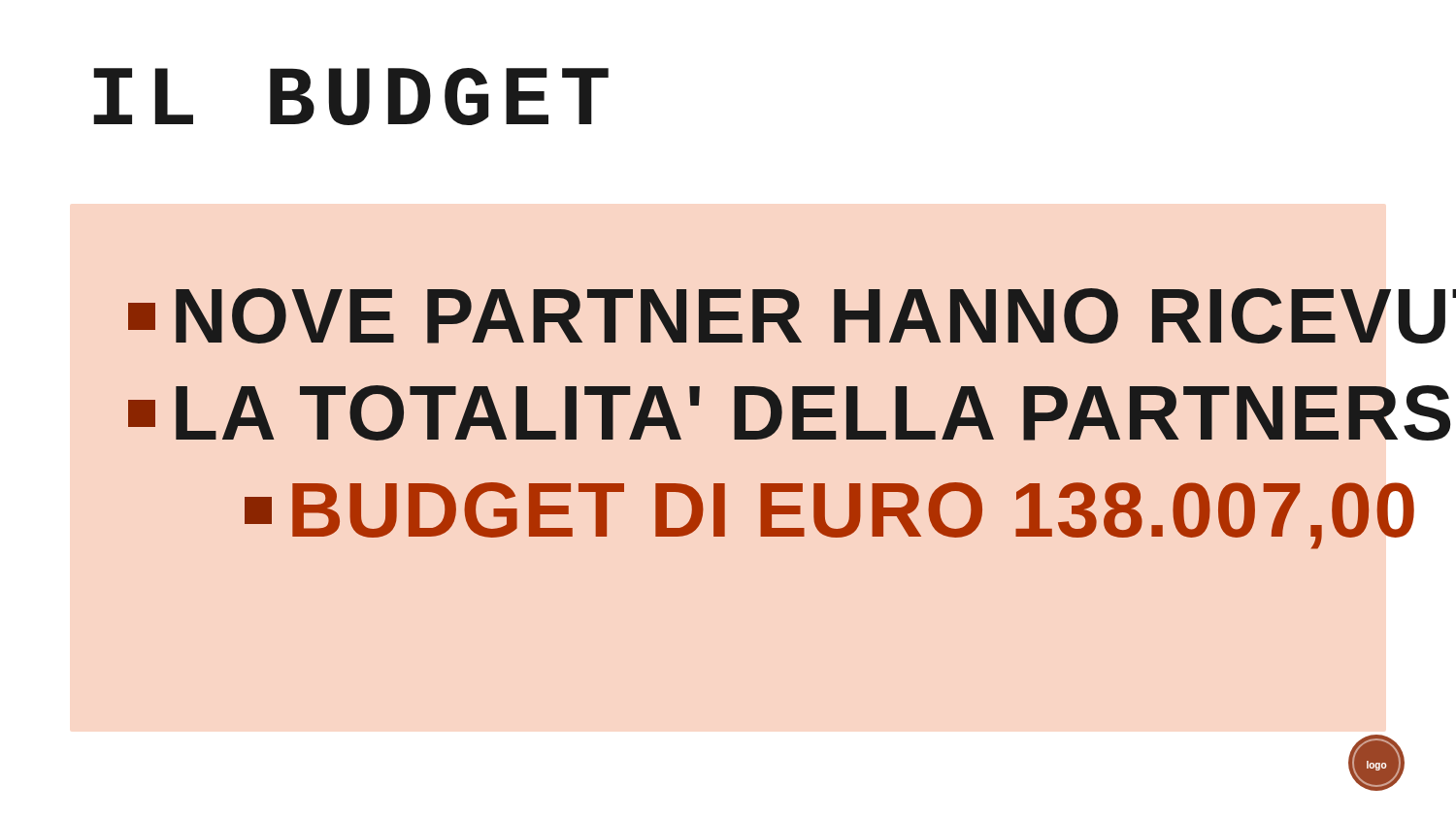Screen dimensions: 819x1456
Task: Where does it say "LA TOTALITA' DELLA PARTNERSHIP UN"?
Action: tap(728, 413)
